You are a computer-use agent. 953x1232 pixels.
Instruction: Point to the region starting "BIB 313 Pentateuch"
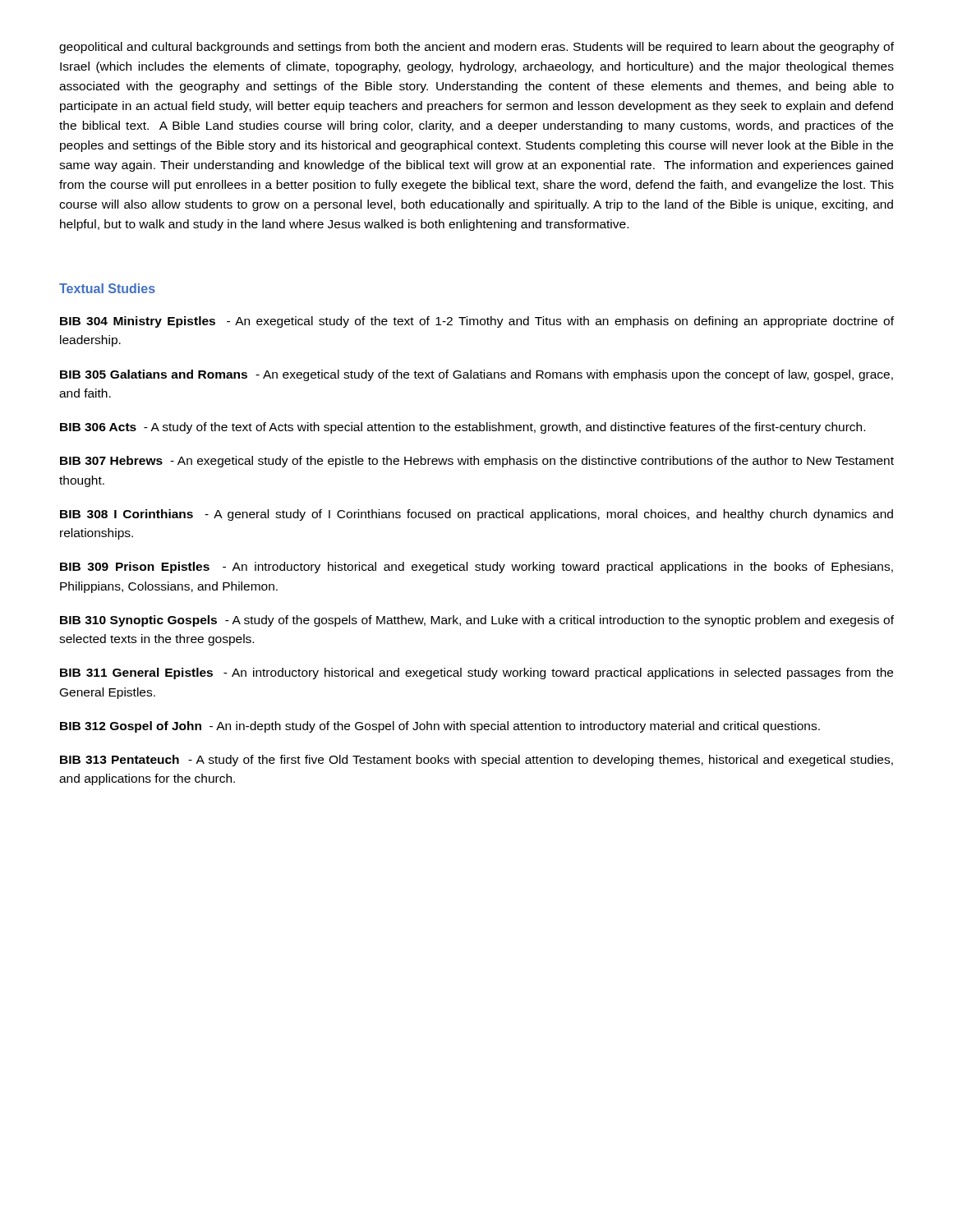[476, 769]
